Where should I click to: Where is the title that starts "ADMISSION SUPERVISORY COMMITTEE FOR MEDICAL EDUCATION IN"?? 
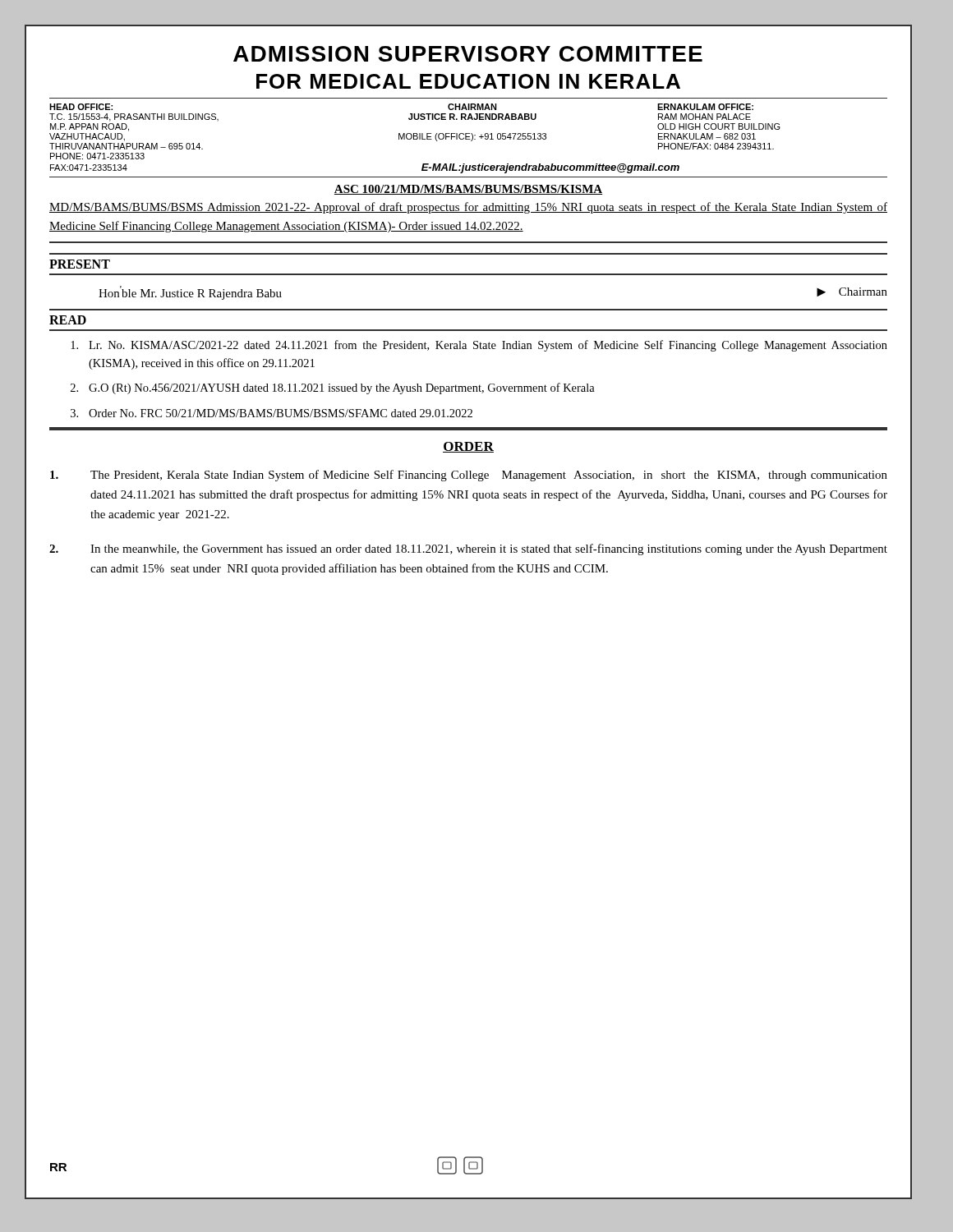point(468,68)
